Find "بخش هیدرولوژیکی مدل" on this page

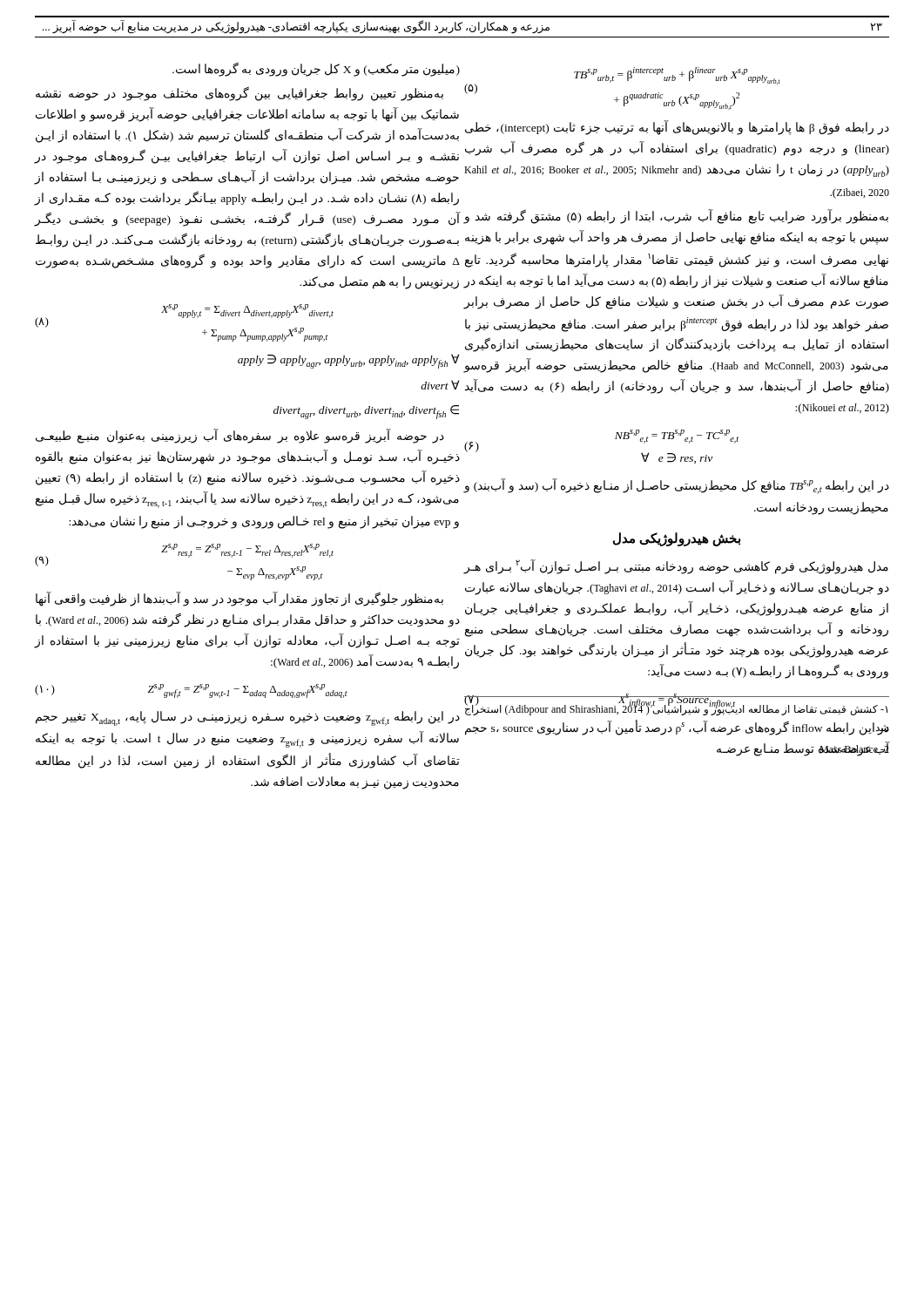pos(677,538)
